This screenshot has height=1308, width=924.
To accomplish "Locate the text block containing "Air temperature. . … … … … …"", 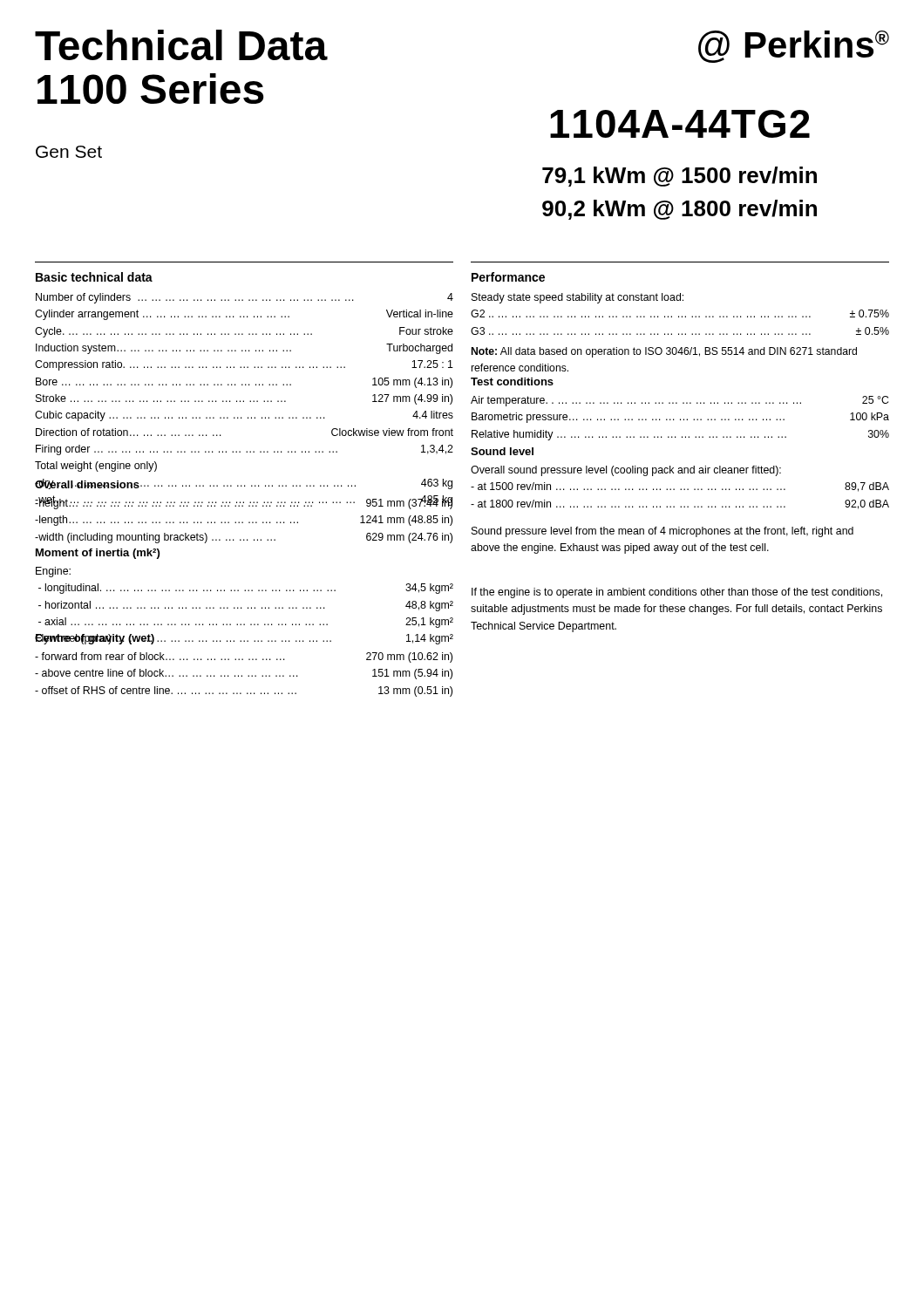I will pos(680,418).
